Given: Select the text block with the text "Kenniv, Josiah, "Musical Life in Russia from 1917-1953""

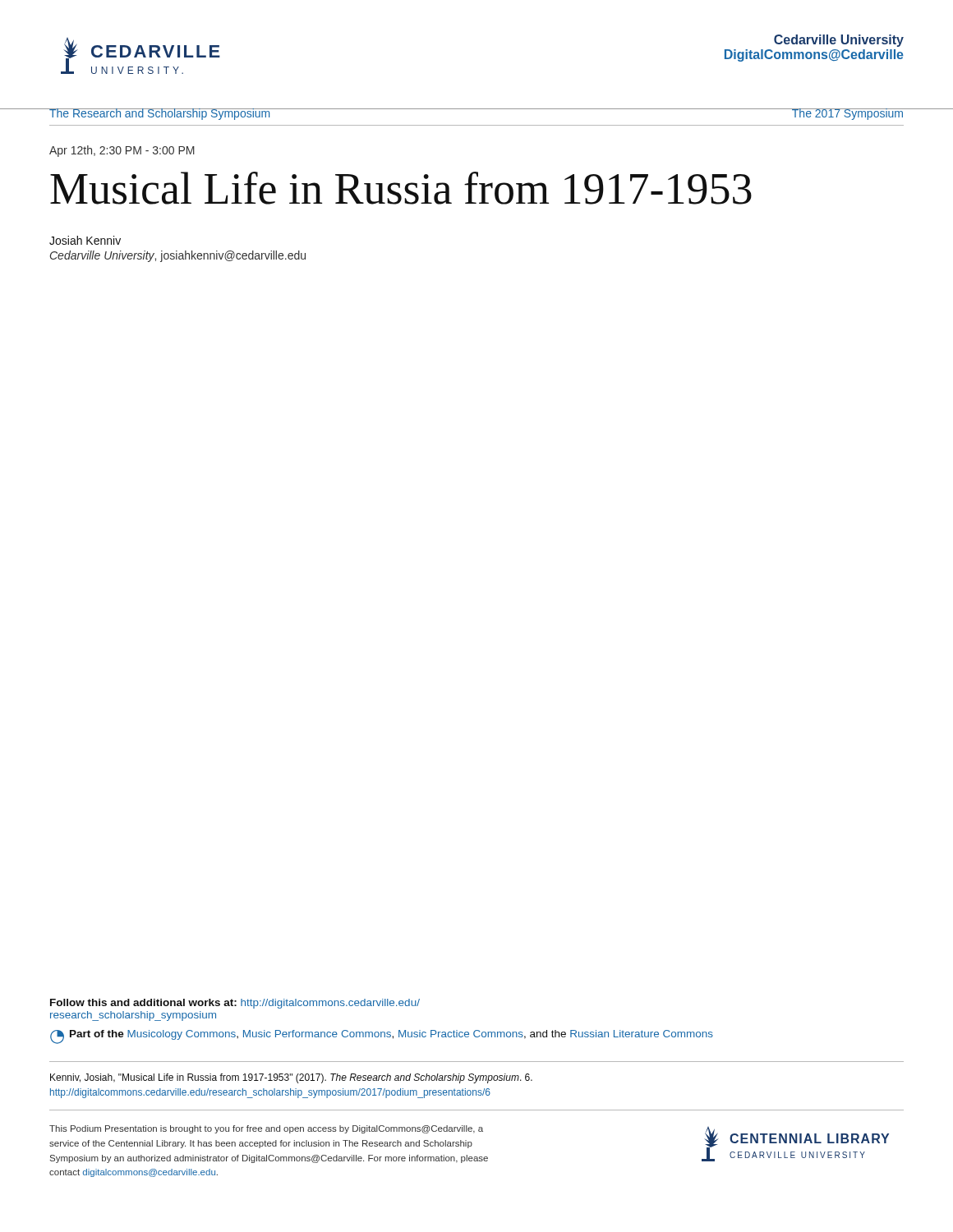Looking at the screenshot, I should click(476, 1085).
